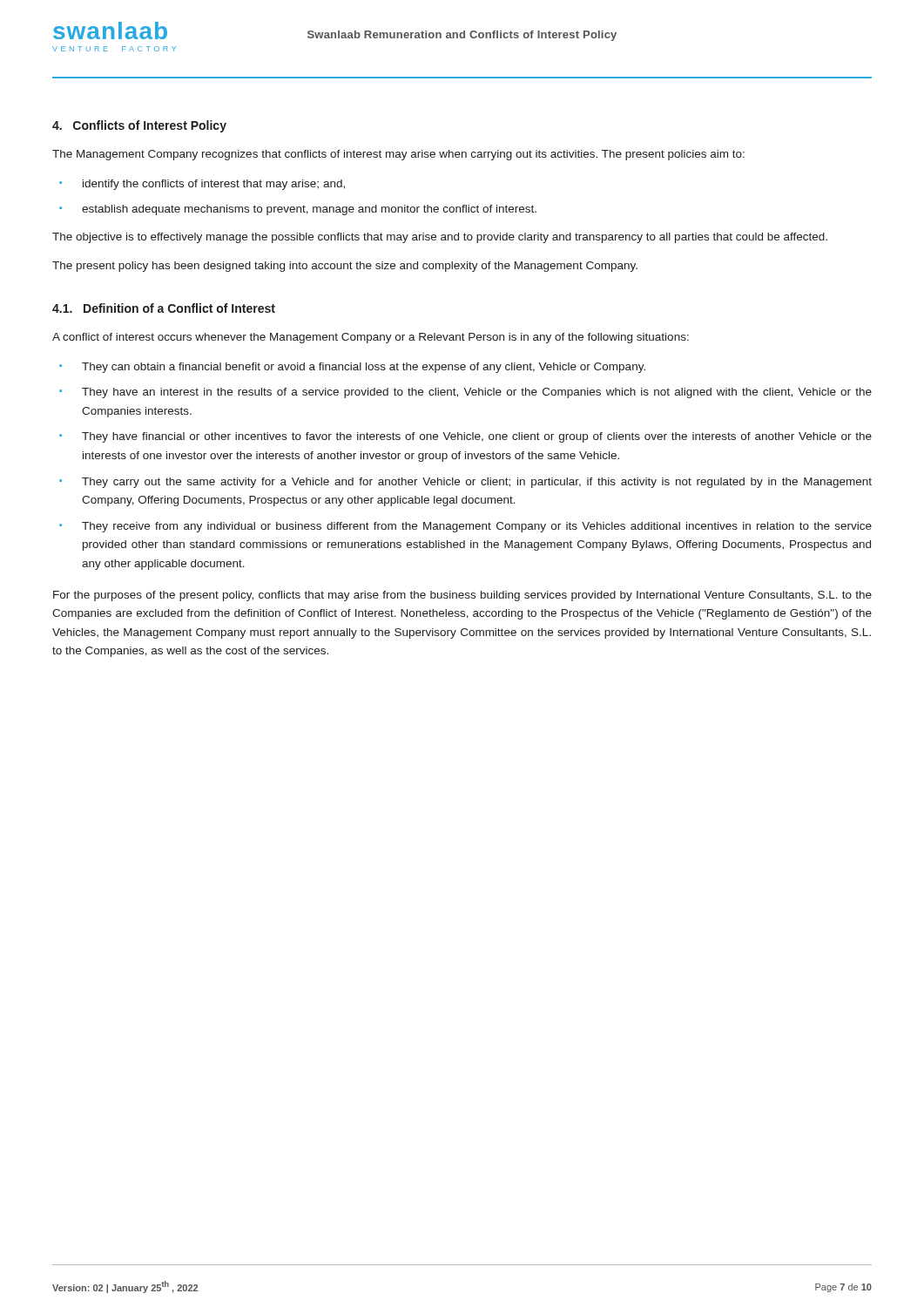Select the section header that reads "4. Conflicts of Interest Policy"

[x=139, y=125]
